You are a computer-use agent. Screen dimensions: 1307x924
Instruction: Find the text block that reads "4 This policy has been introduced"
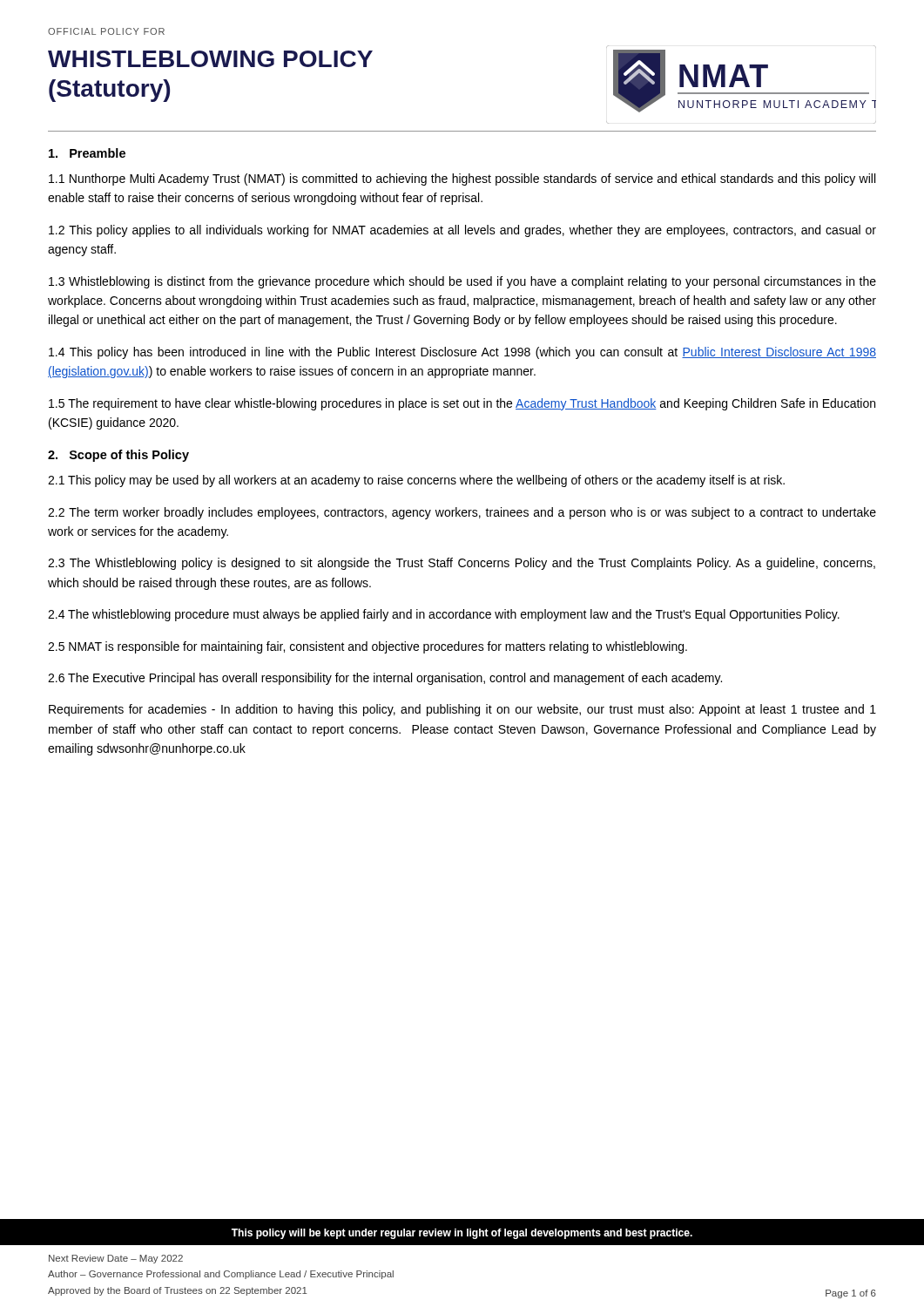click(x=462, y=362)
